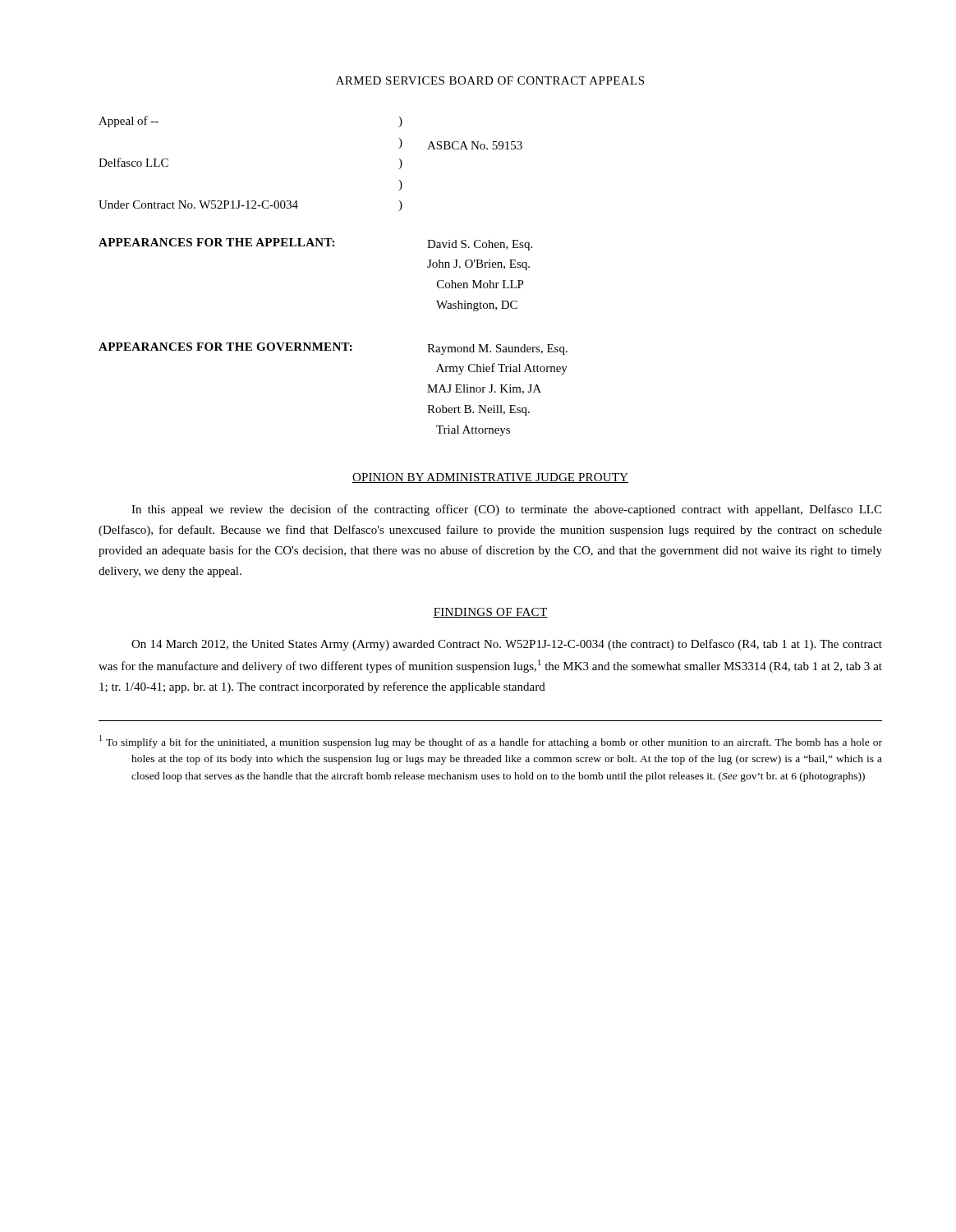Click on the region starting "FINDINGS OF FACT"
Screen dimensions: 1232x956
490,612
